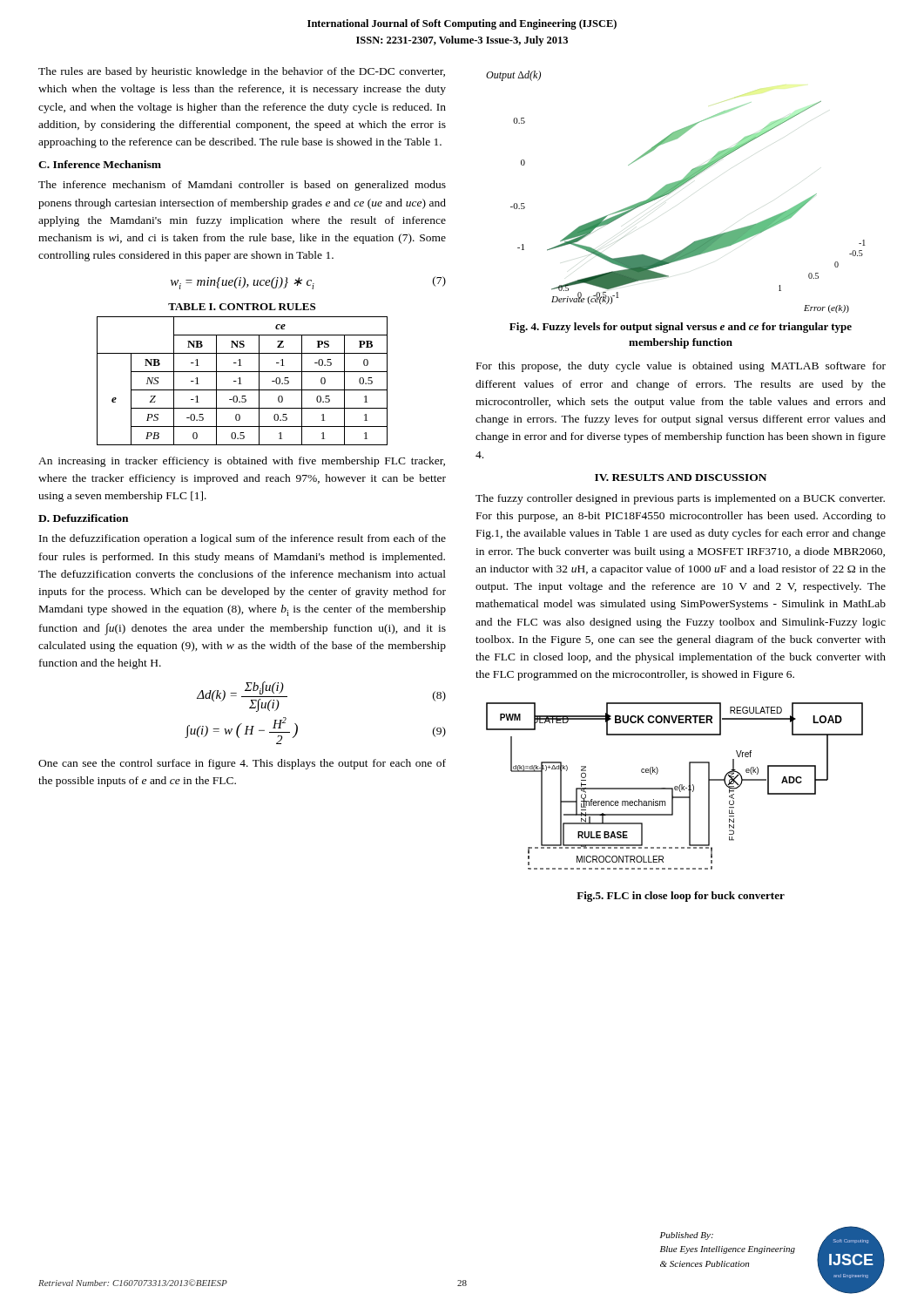Viewport: 924px width, 1307px height.
Task: Click on the text block that reads "The fuzzy controller"
Action: pos(681,587)
